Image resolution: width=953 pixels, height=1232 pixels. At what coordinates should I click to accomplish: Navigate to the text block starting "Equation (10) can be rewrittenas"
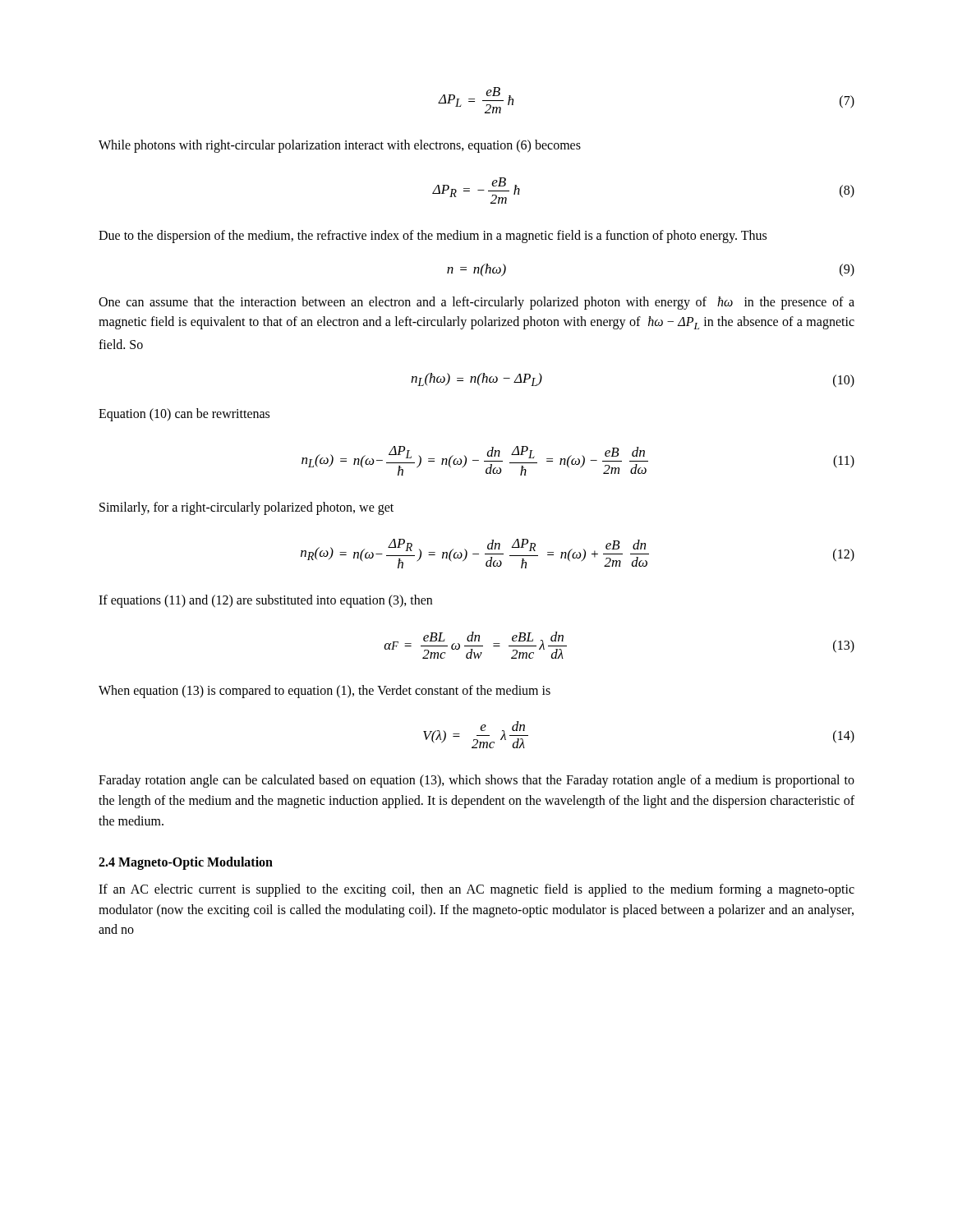click(184, 415)
